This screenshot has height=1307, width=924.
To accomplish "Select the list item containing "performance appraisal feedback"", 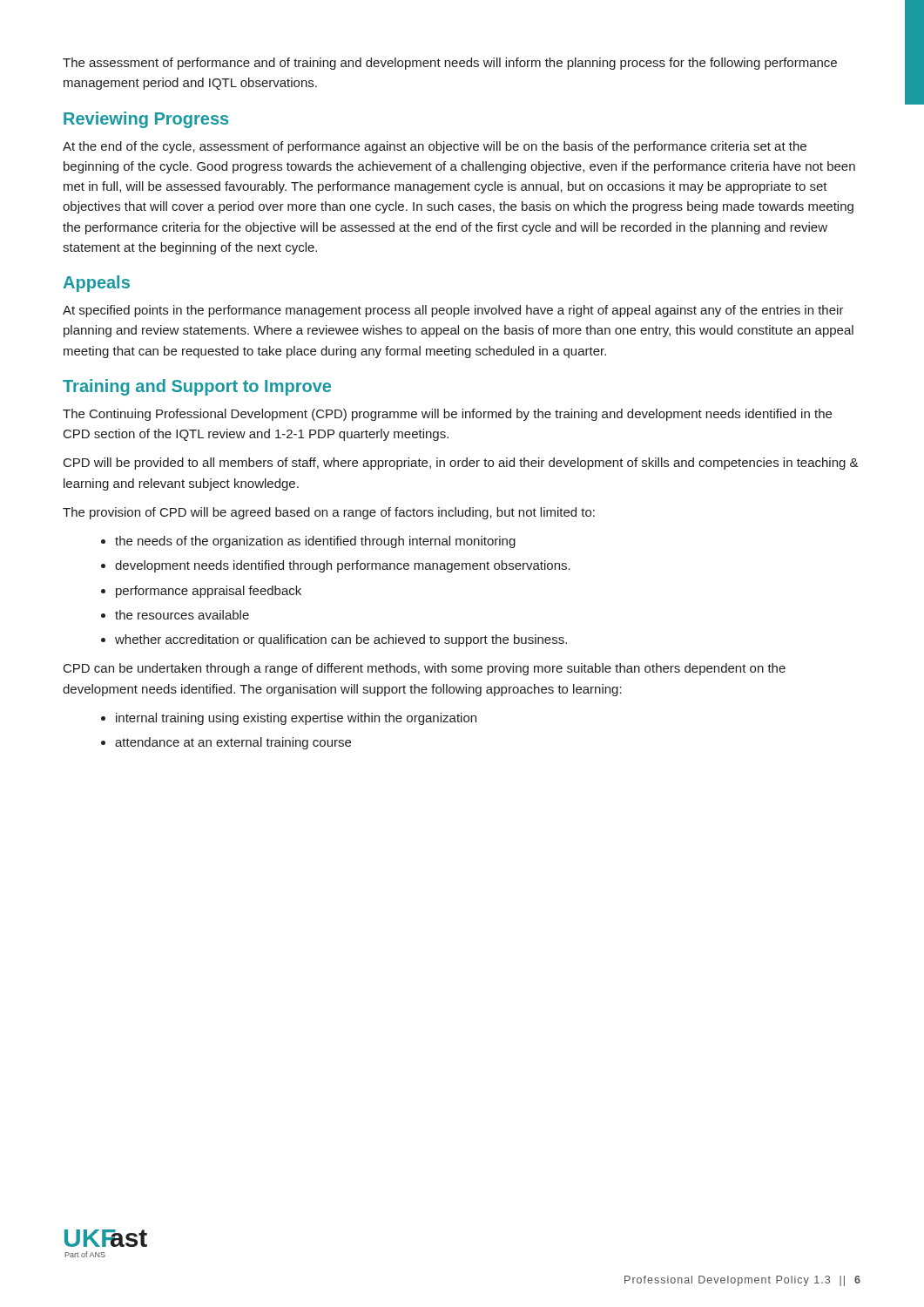I will 209,592.
